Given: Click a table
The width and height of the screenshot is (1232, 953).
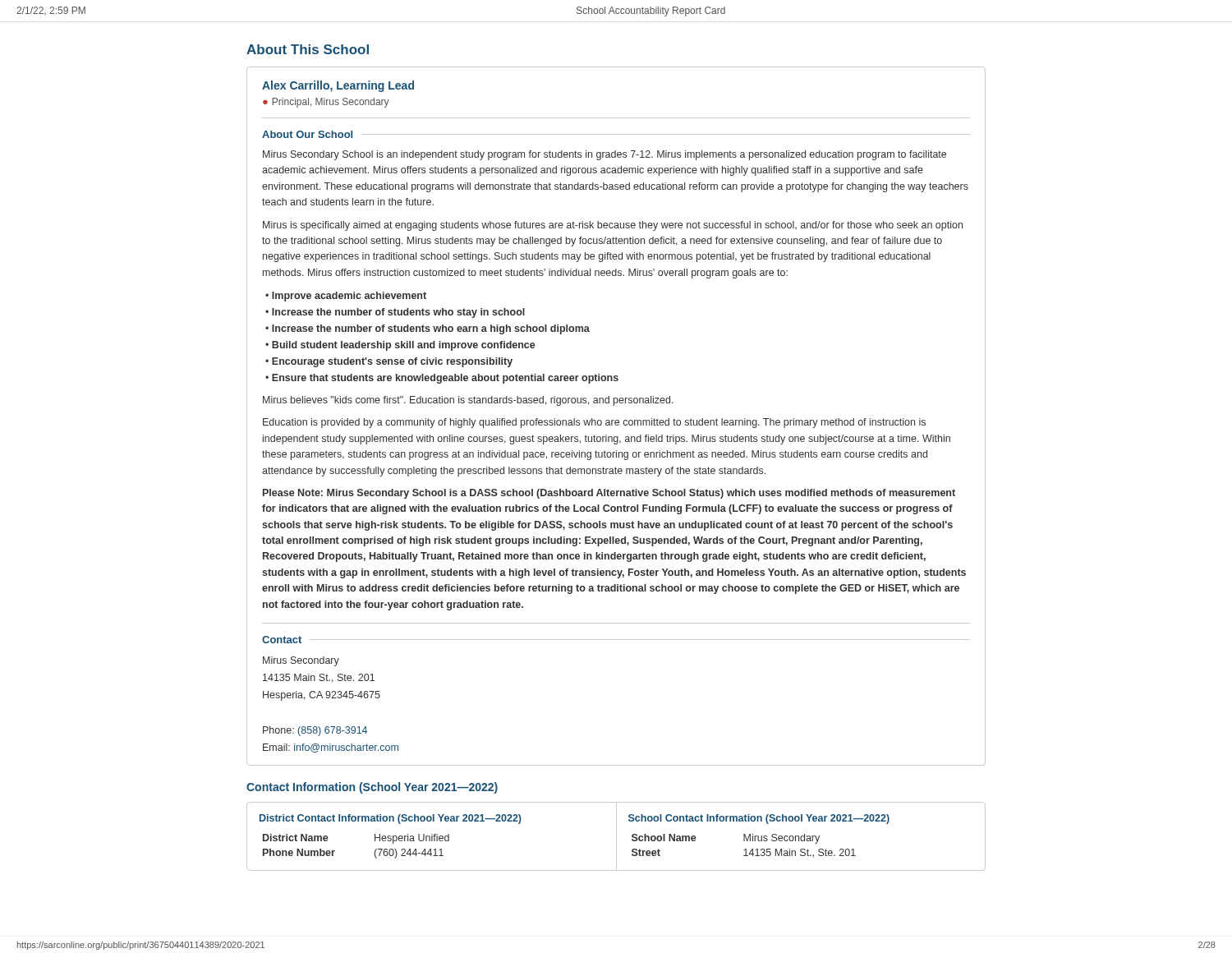Looking at the screenshot, I should (x=616, y=837).
